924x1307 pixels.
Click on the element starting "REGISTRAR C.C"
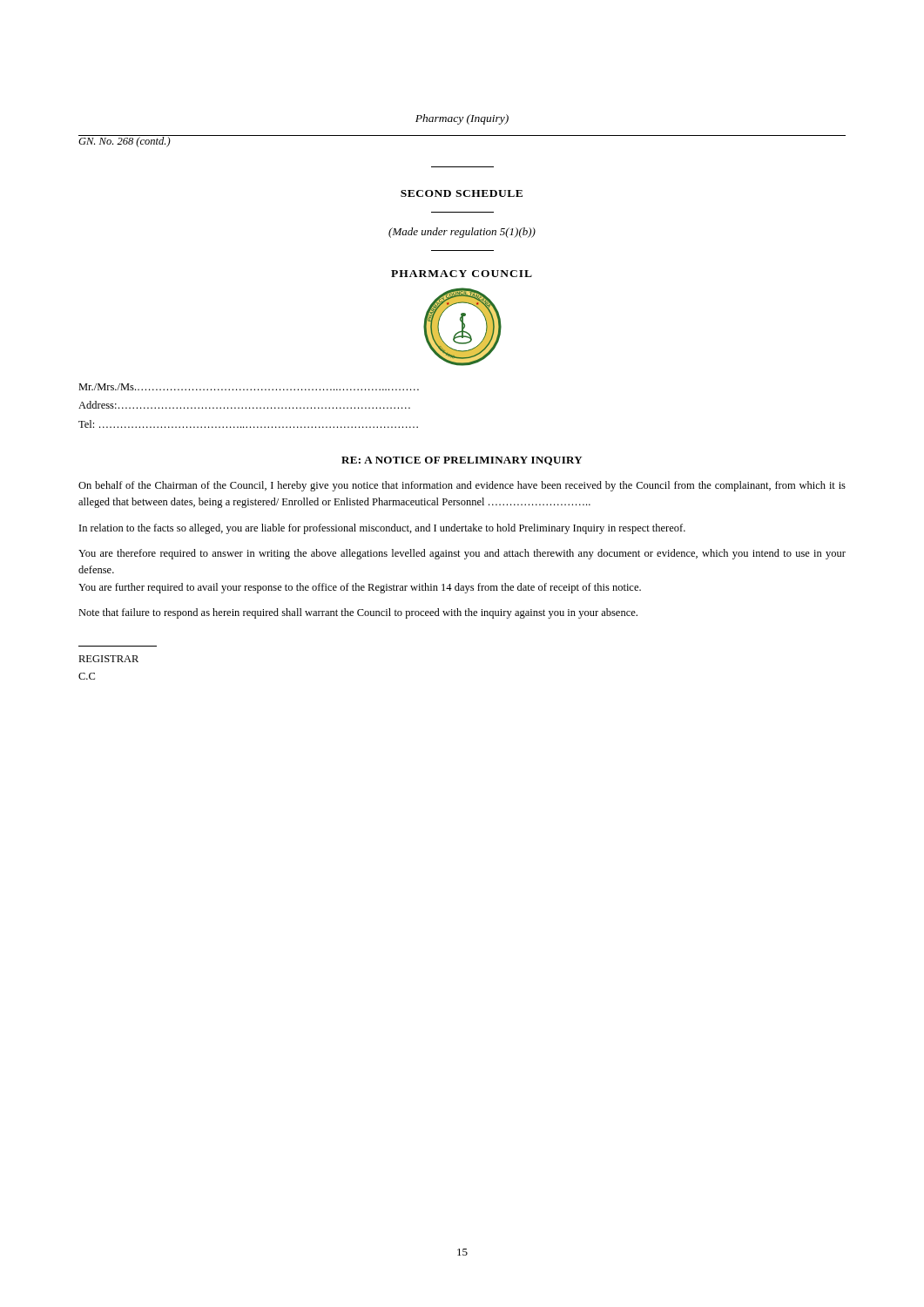point(118,664)
